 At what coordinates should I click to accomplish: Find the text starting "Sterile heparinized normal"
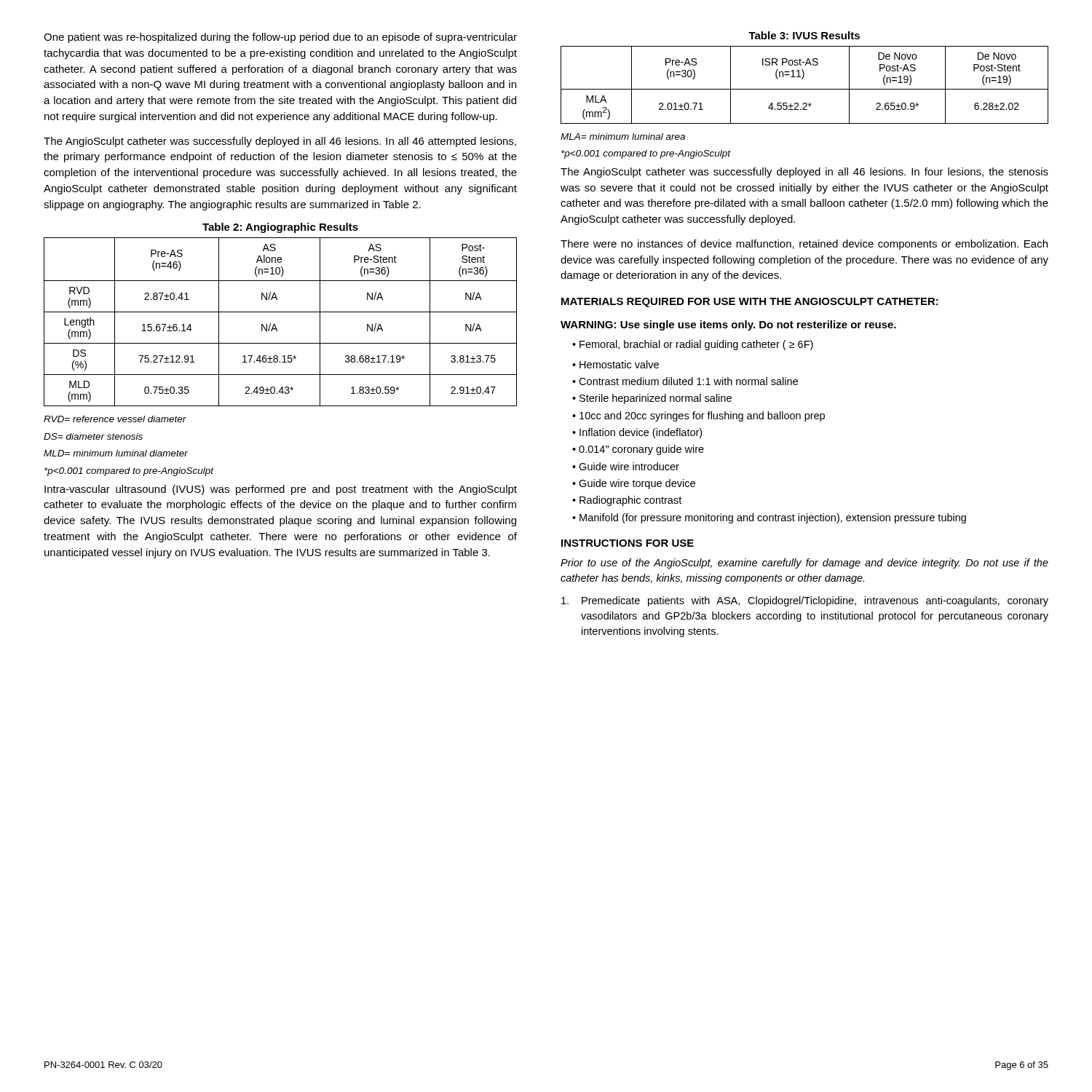[x=655, y=399]
